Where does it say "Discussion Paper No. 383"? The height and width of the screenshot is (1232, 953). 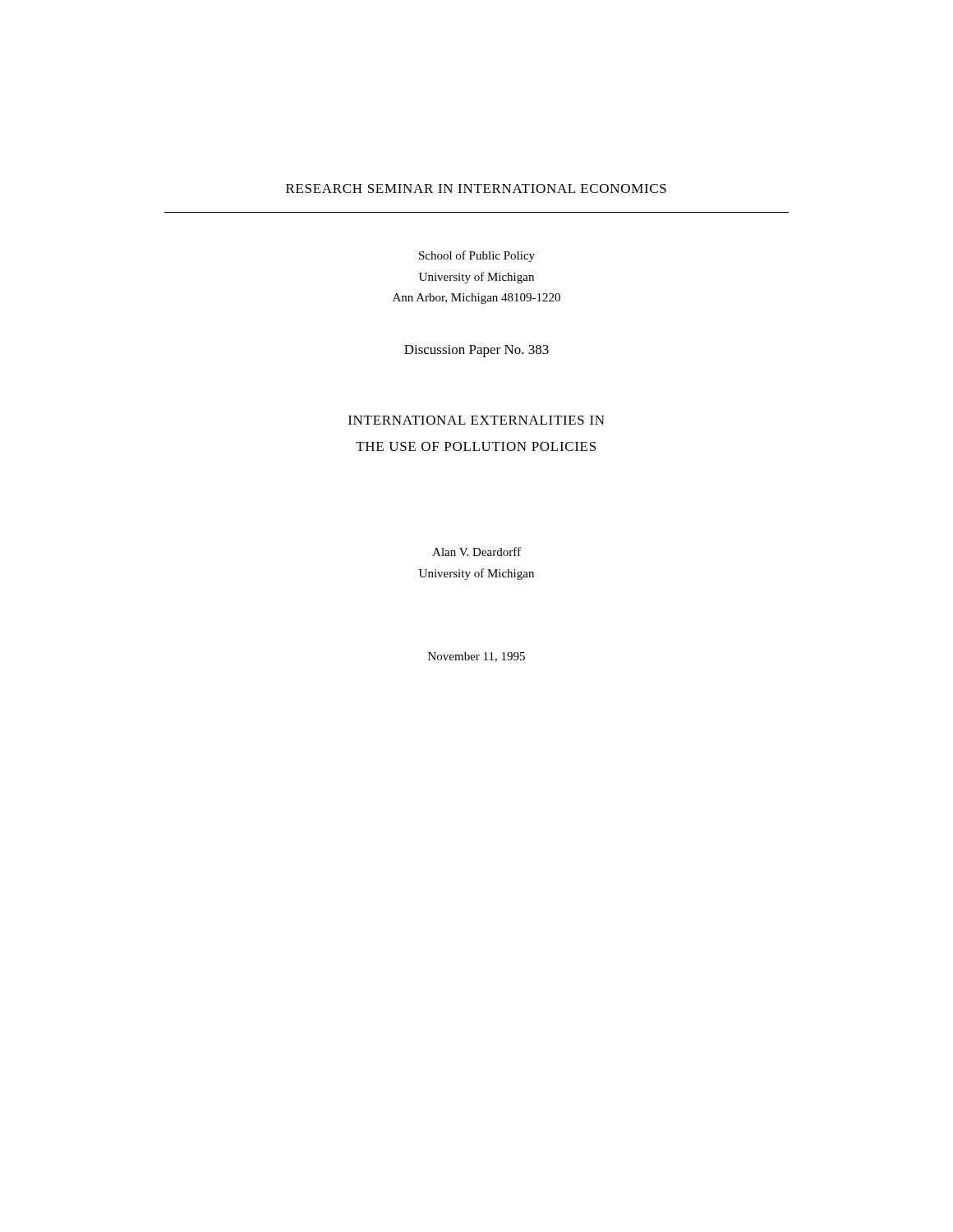click(476, 349)
